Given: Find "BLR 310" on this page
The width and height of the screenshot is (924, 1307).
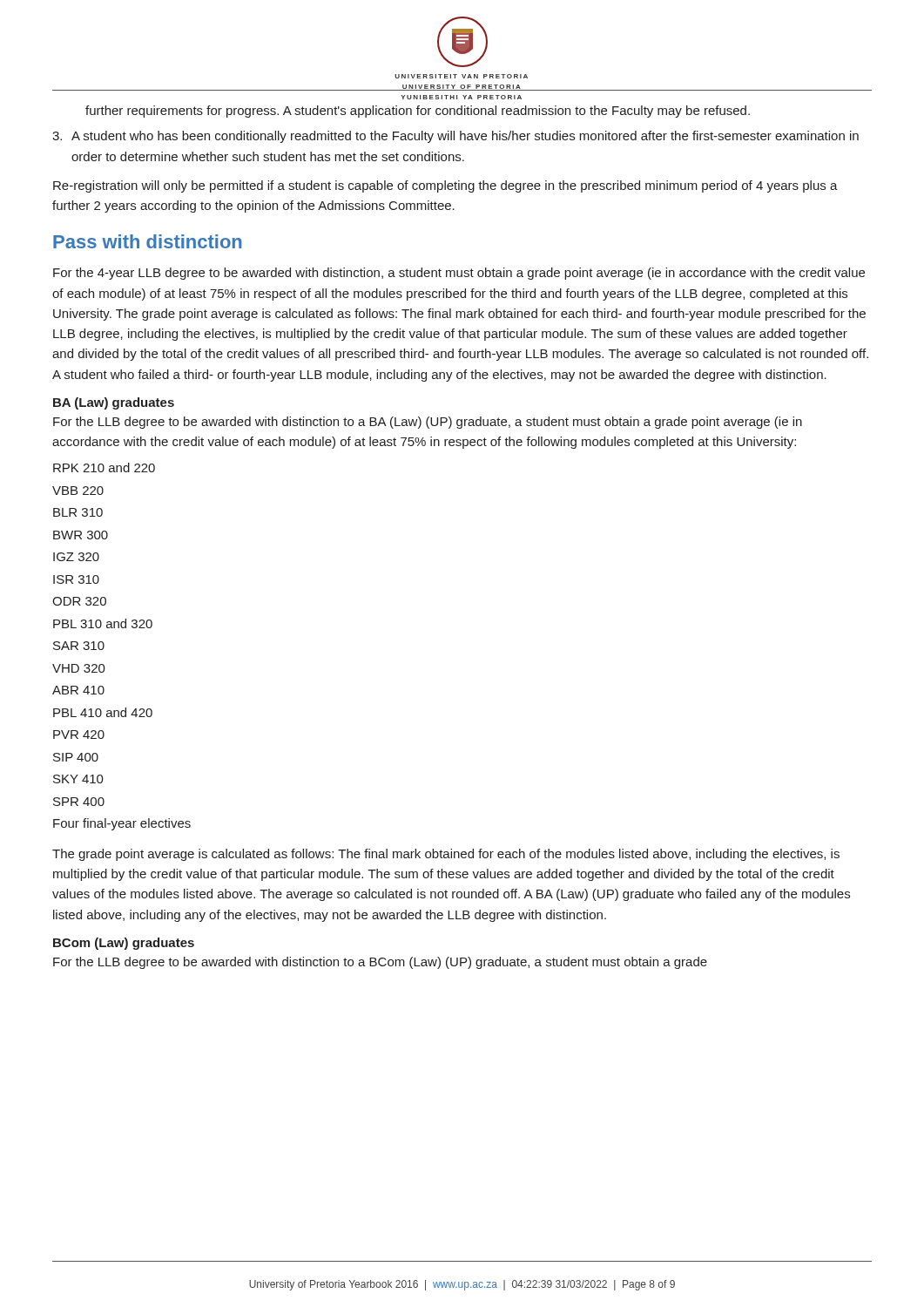Looking at the screenshot, I should [78, 512].
